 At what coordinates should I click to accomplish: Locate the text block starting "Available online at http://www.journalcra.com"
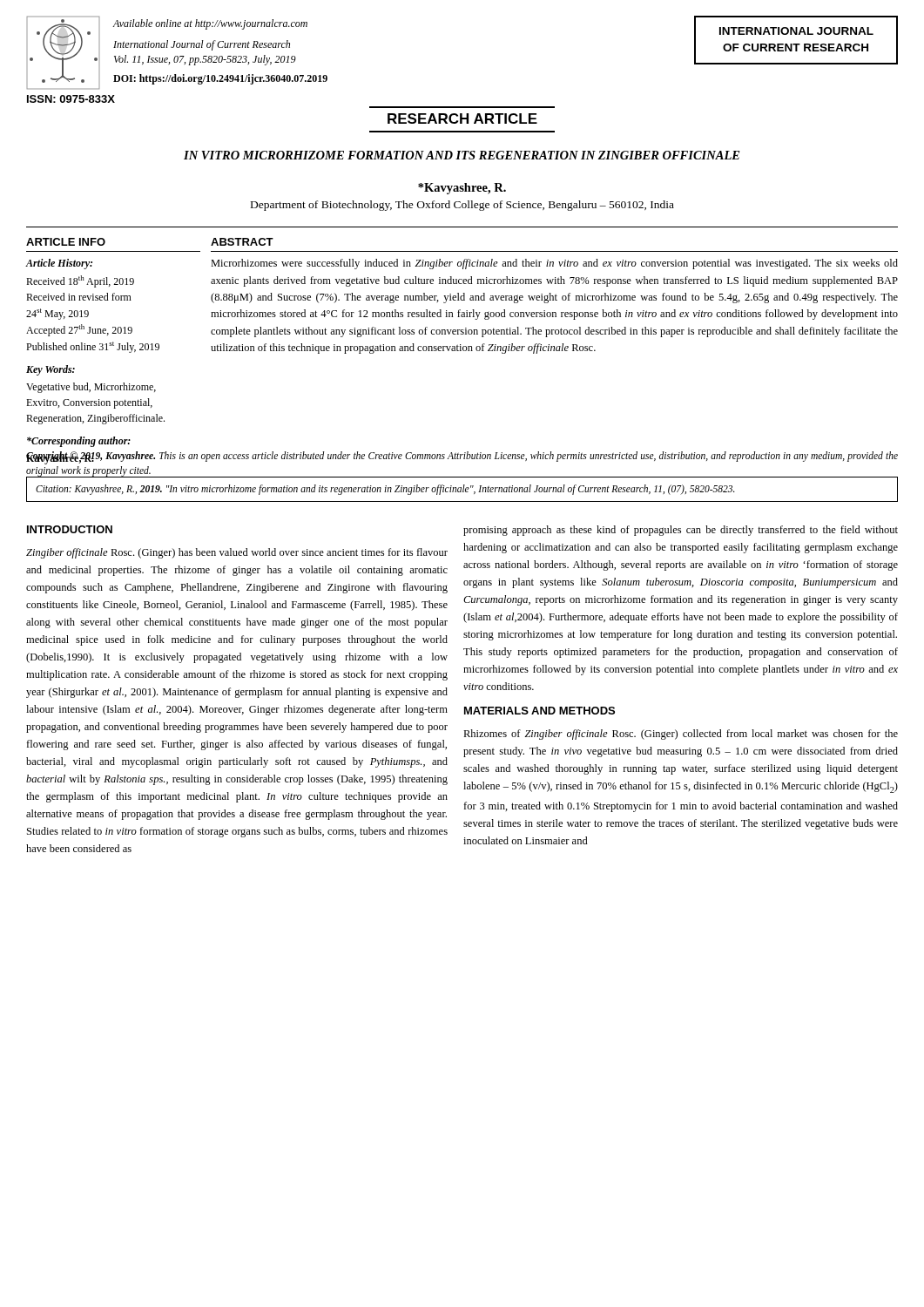(x=210, y=24)
